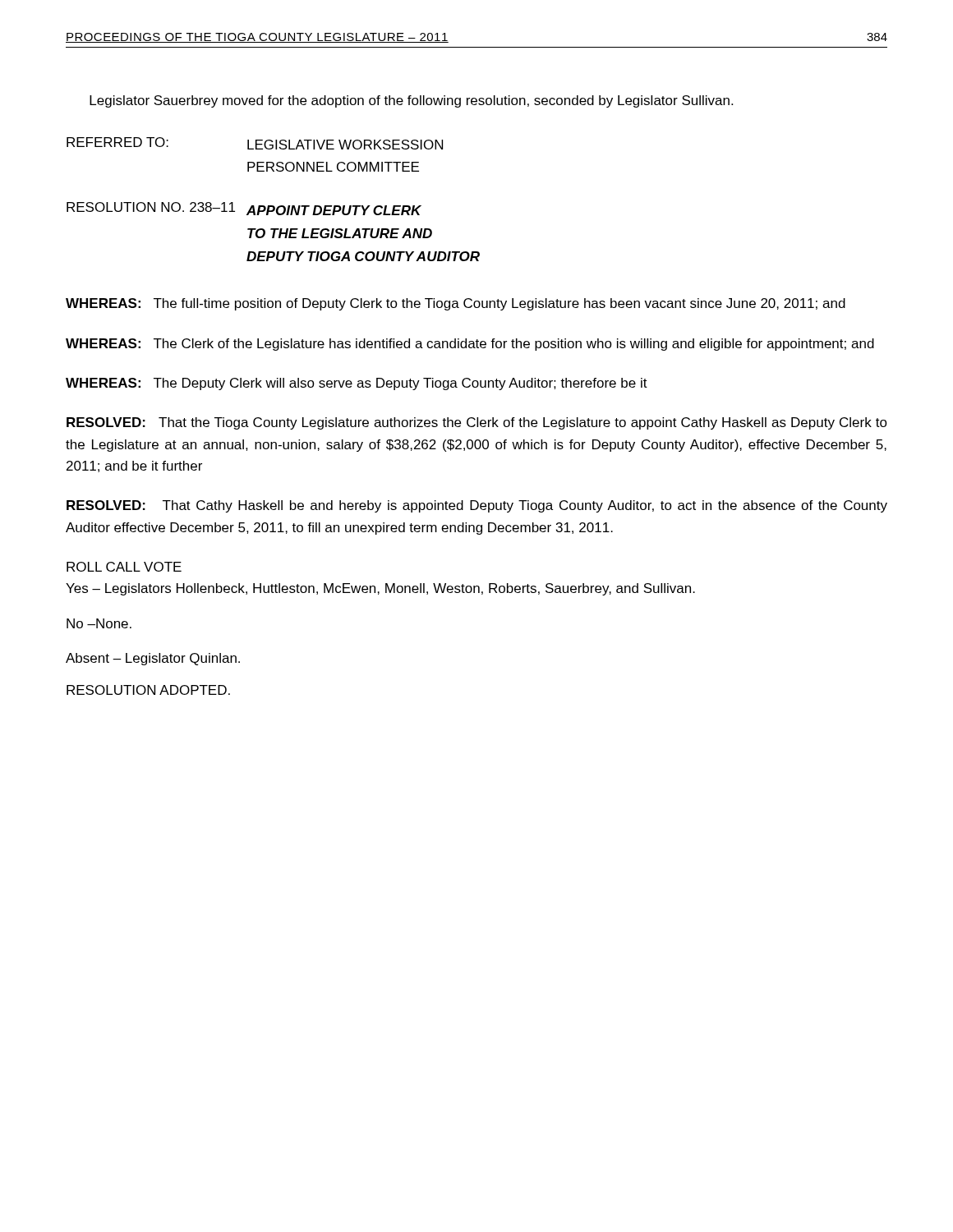
Task: Point to the text block starting "Absent – Legislator"
Action: 153,658
